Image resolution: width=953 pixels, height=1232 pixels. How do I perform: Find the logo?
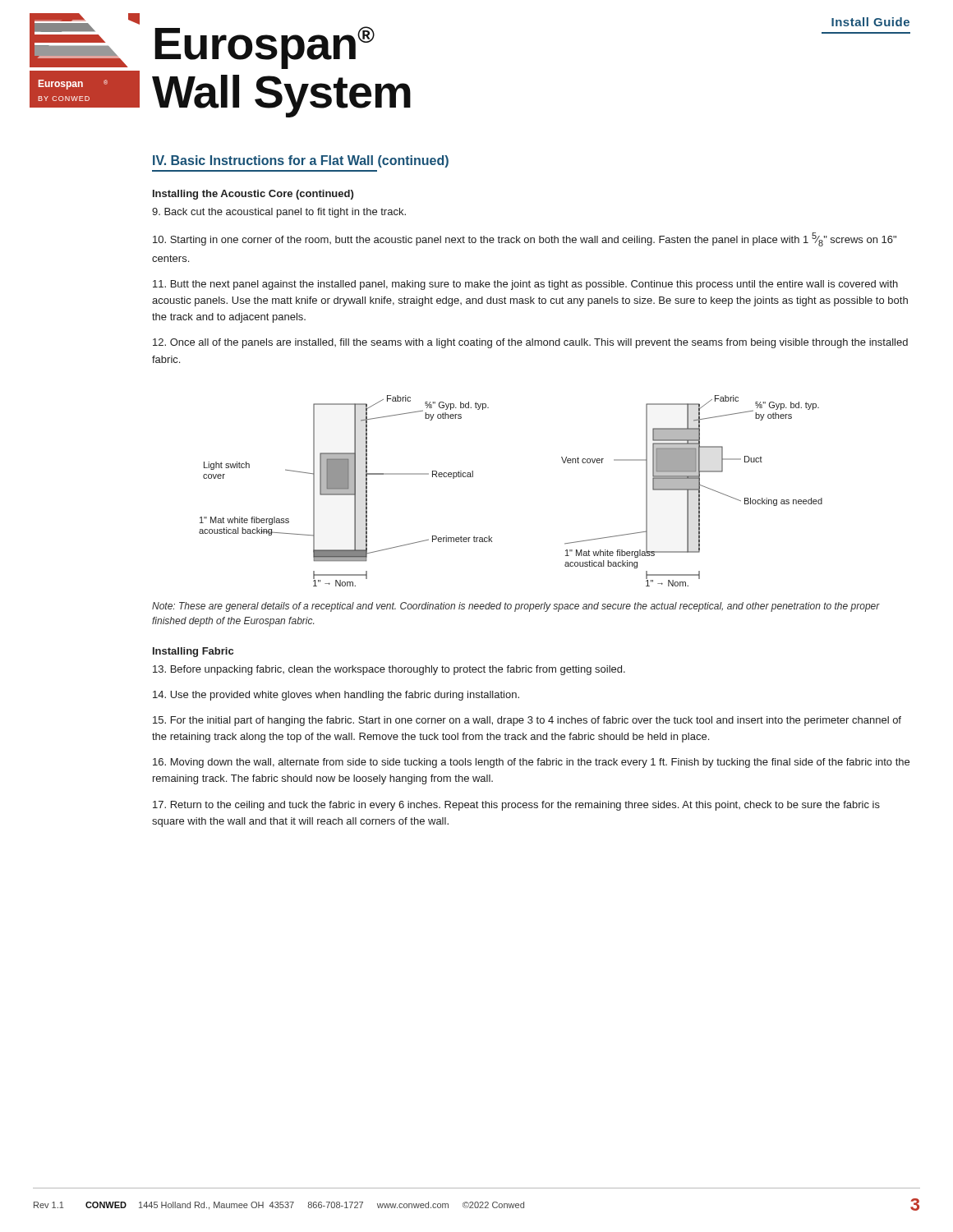click(x=85, y=74)
